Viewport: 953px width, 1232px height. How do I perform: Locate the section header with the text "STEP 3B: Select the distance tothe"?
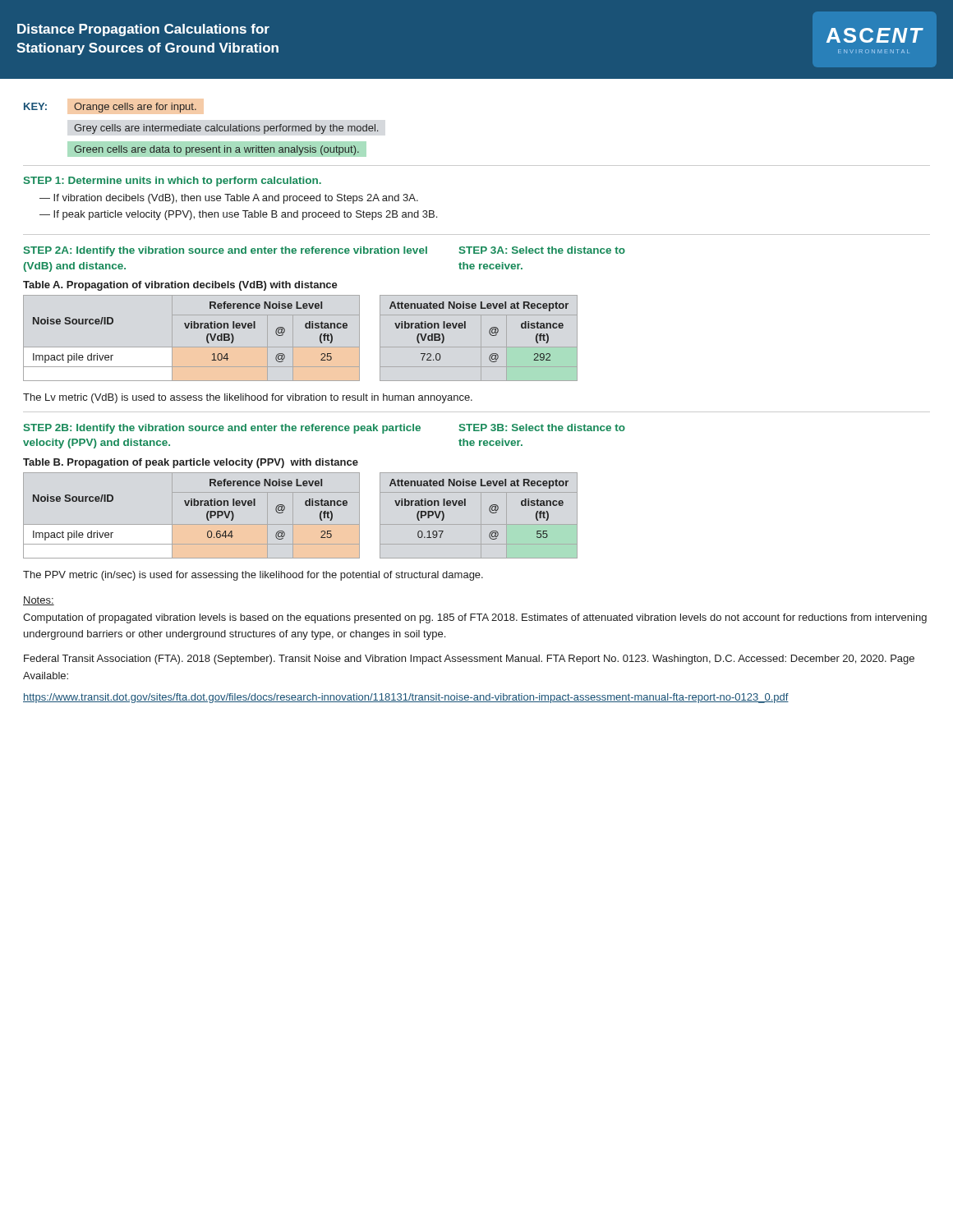542,435
